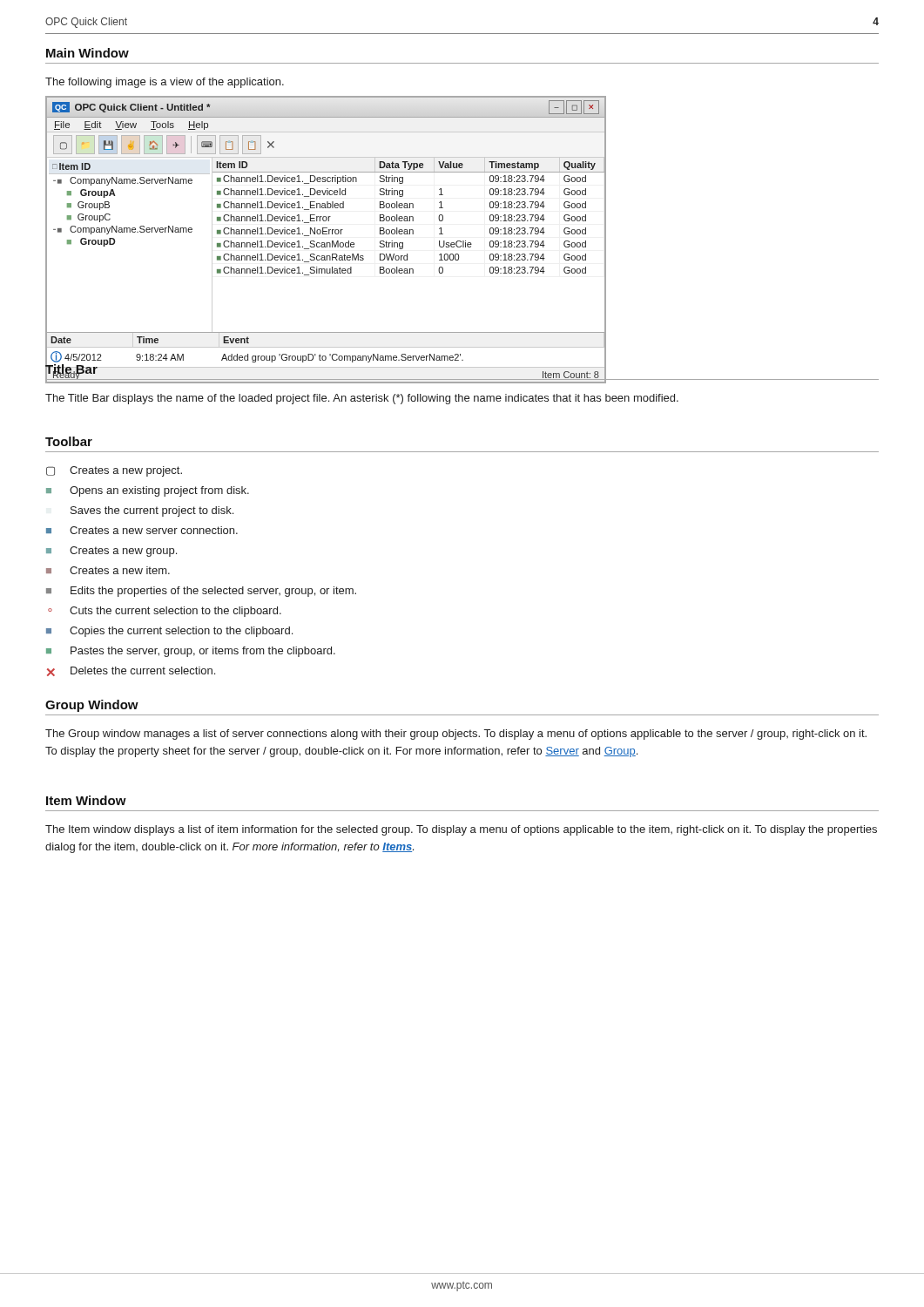Click the passage that begins "■ Saves the"
Screen dimensions: 1307x924
click(152, 511)
